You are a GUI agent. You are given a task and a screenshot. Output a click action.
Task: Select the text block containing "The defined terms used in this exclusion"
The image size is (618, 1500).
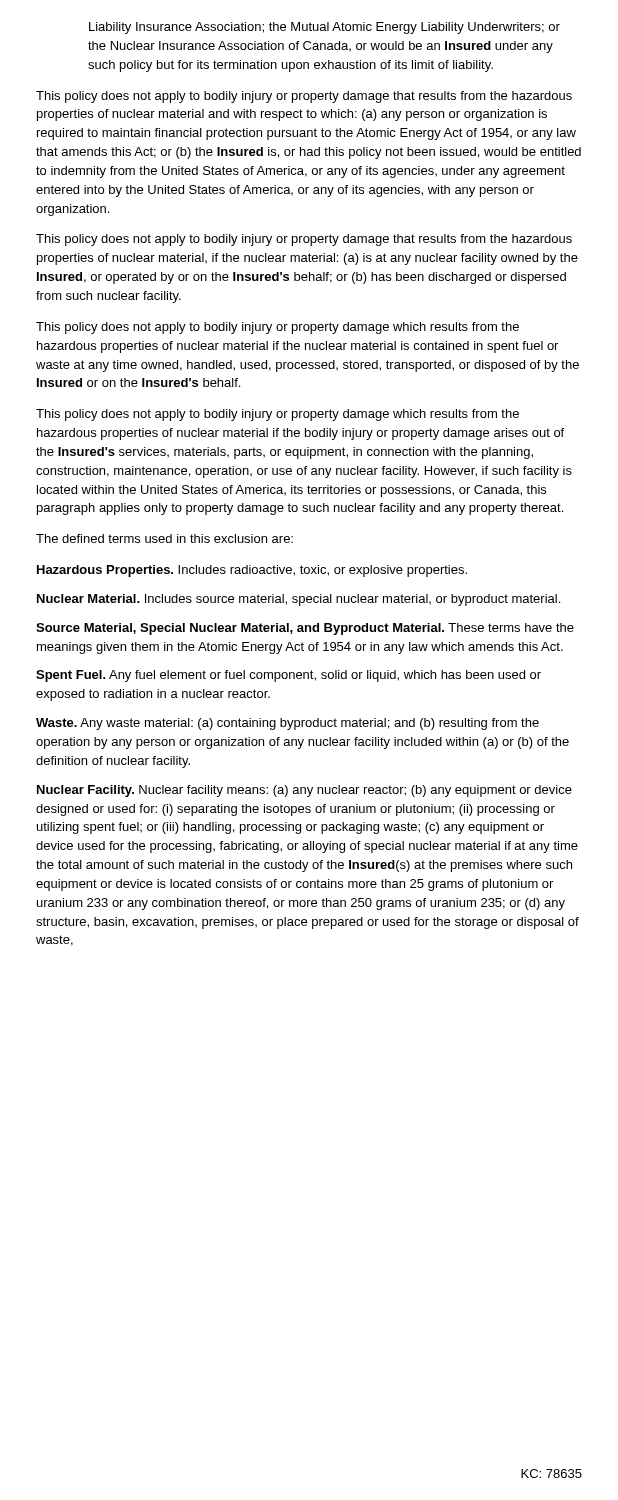coord(165,539)
